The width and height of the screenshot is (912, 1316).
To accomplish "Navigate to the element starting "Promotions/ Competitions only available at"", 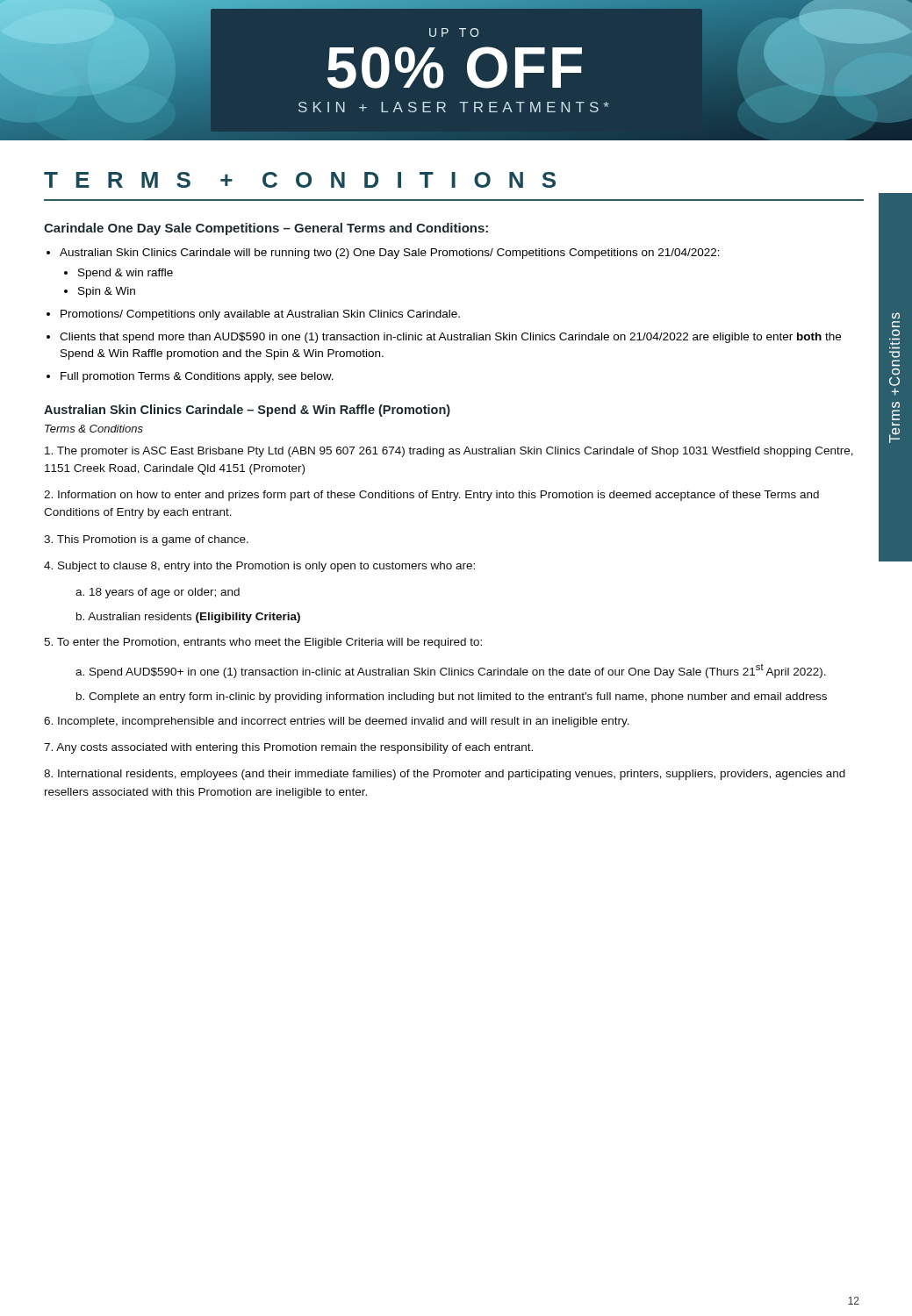I will click(x=260, y=314).
